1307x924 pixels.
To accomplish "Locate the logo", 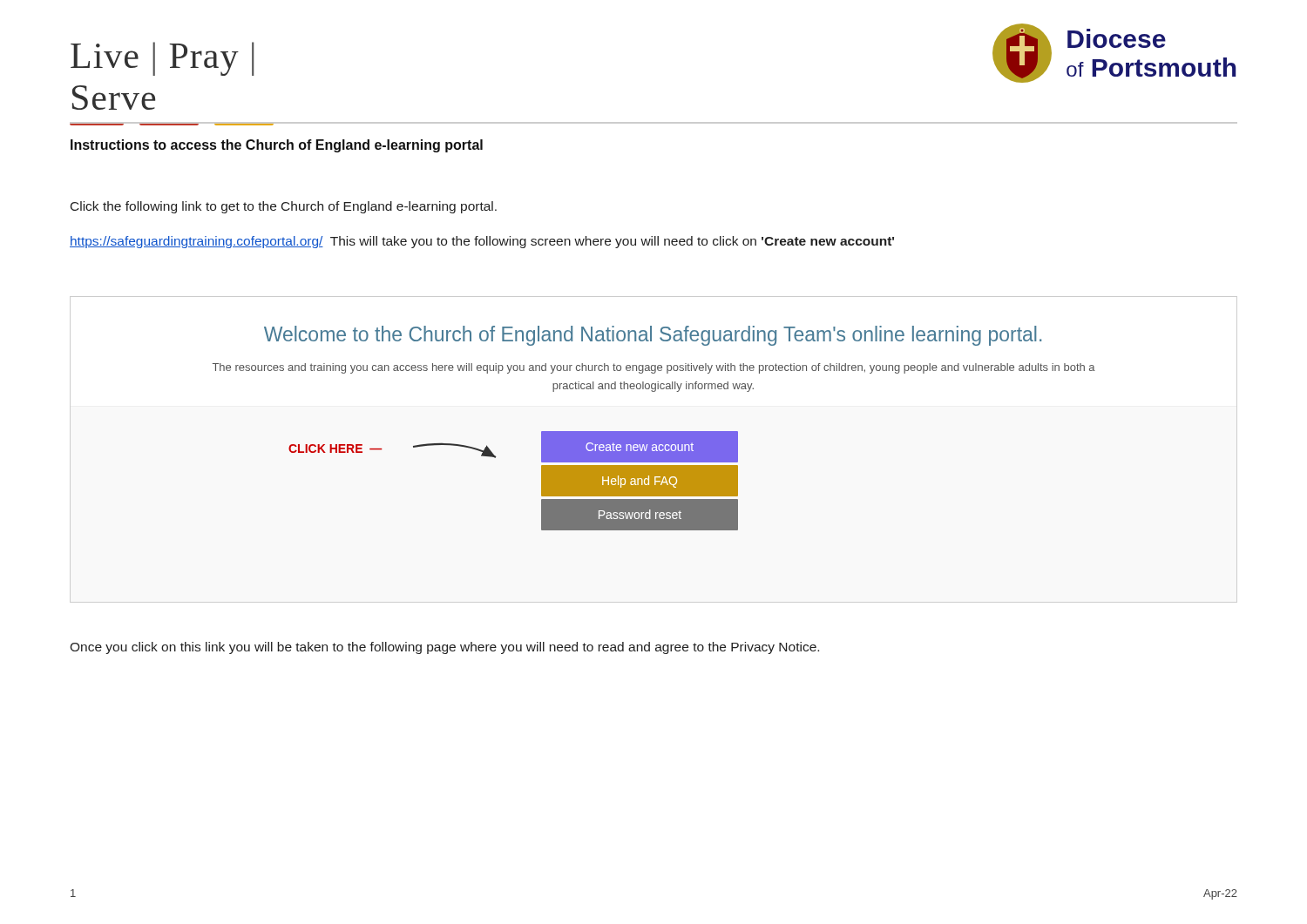I will click(1114, 53).
